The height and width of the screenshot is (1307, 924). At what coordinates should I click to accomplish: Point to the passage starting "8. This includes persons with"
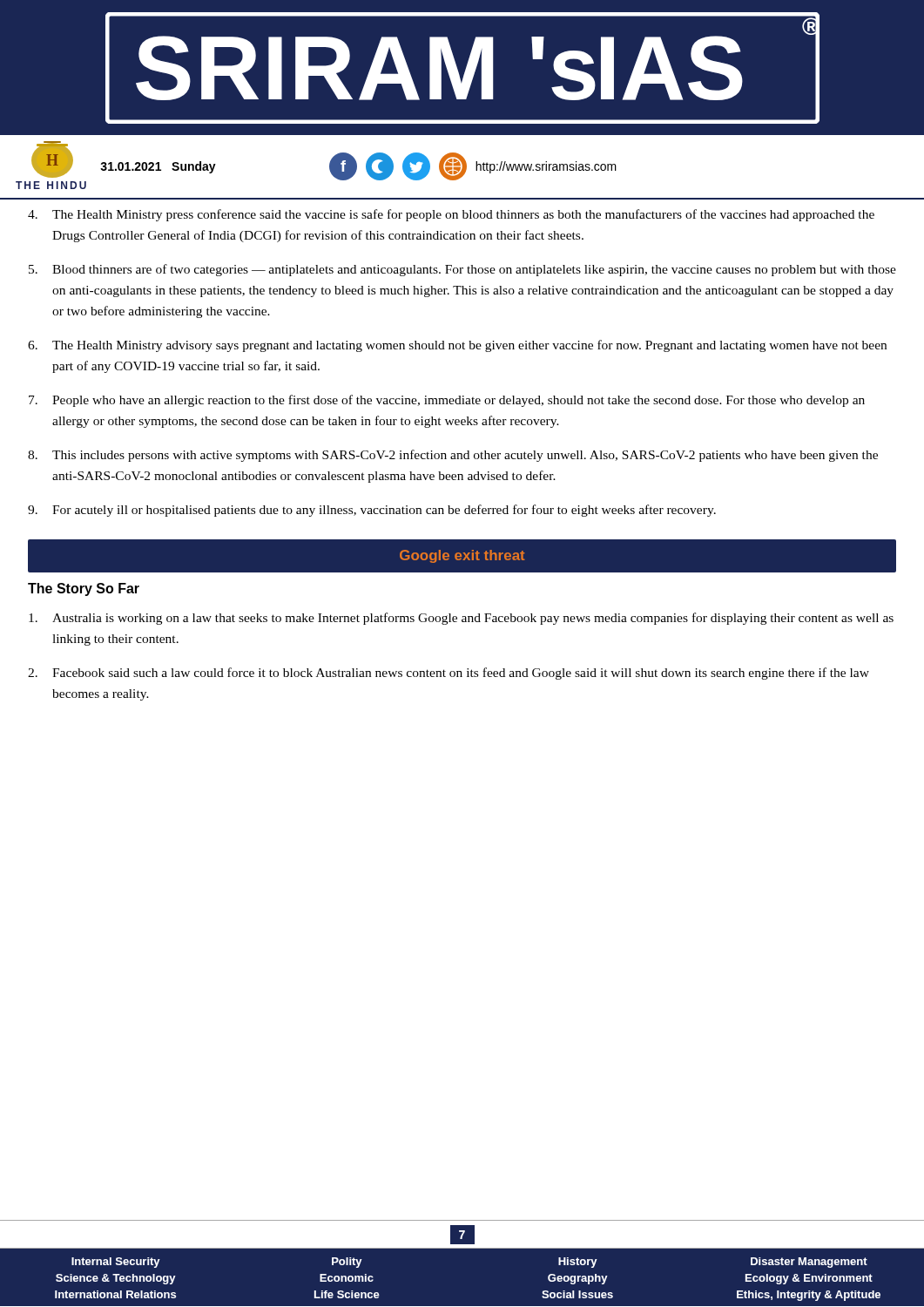coord(462,465)
